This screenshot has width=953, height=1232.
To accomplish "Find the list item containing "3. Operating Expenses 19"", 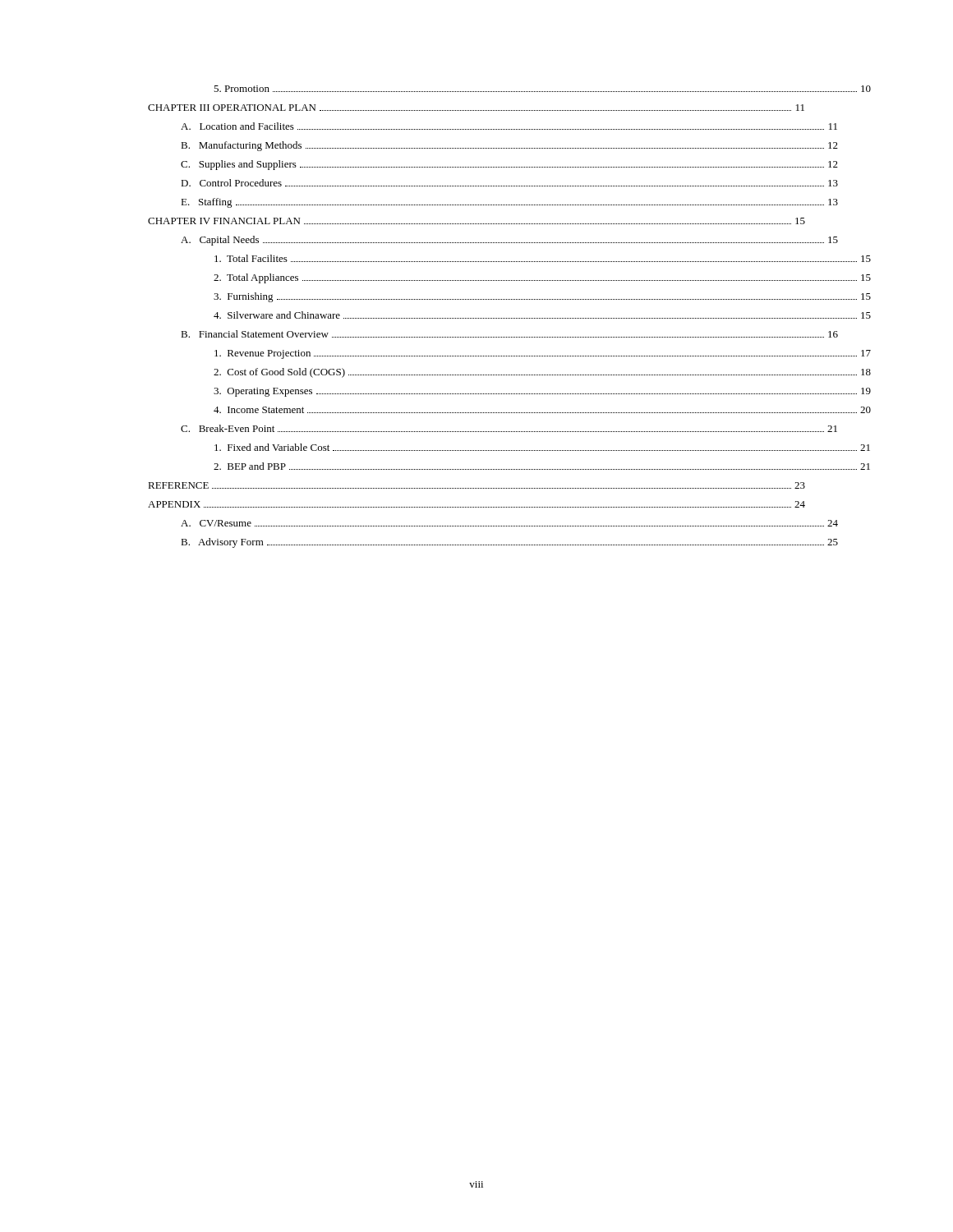I will (x=542, y=391).
